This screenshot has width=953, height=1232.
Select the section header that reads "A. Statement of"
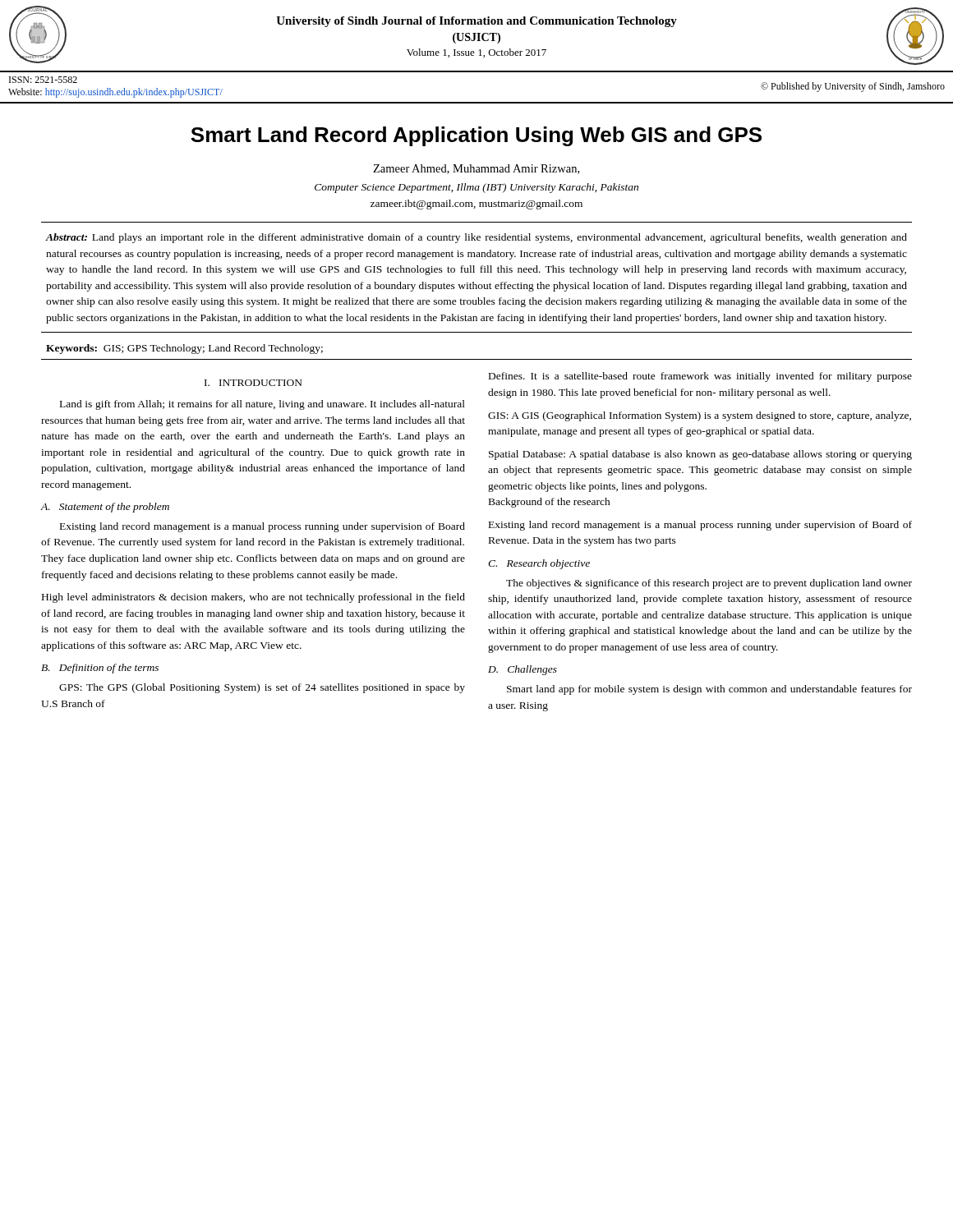point(105,507)
